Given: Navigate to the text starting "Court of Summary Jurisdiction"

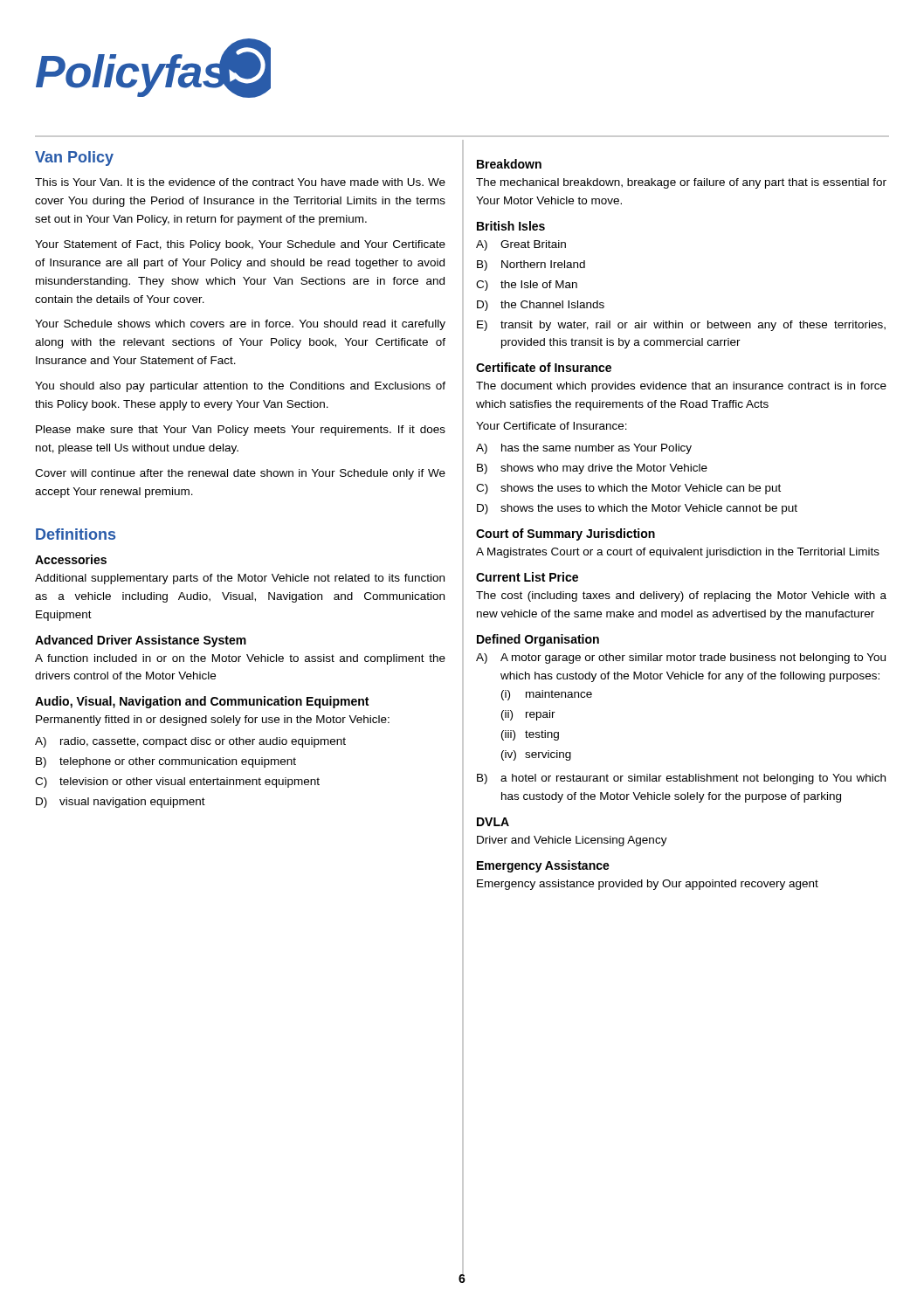Looking at the screenshot, I should [x=566, y=533].
